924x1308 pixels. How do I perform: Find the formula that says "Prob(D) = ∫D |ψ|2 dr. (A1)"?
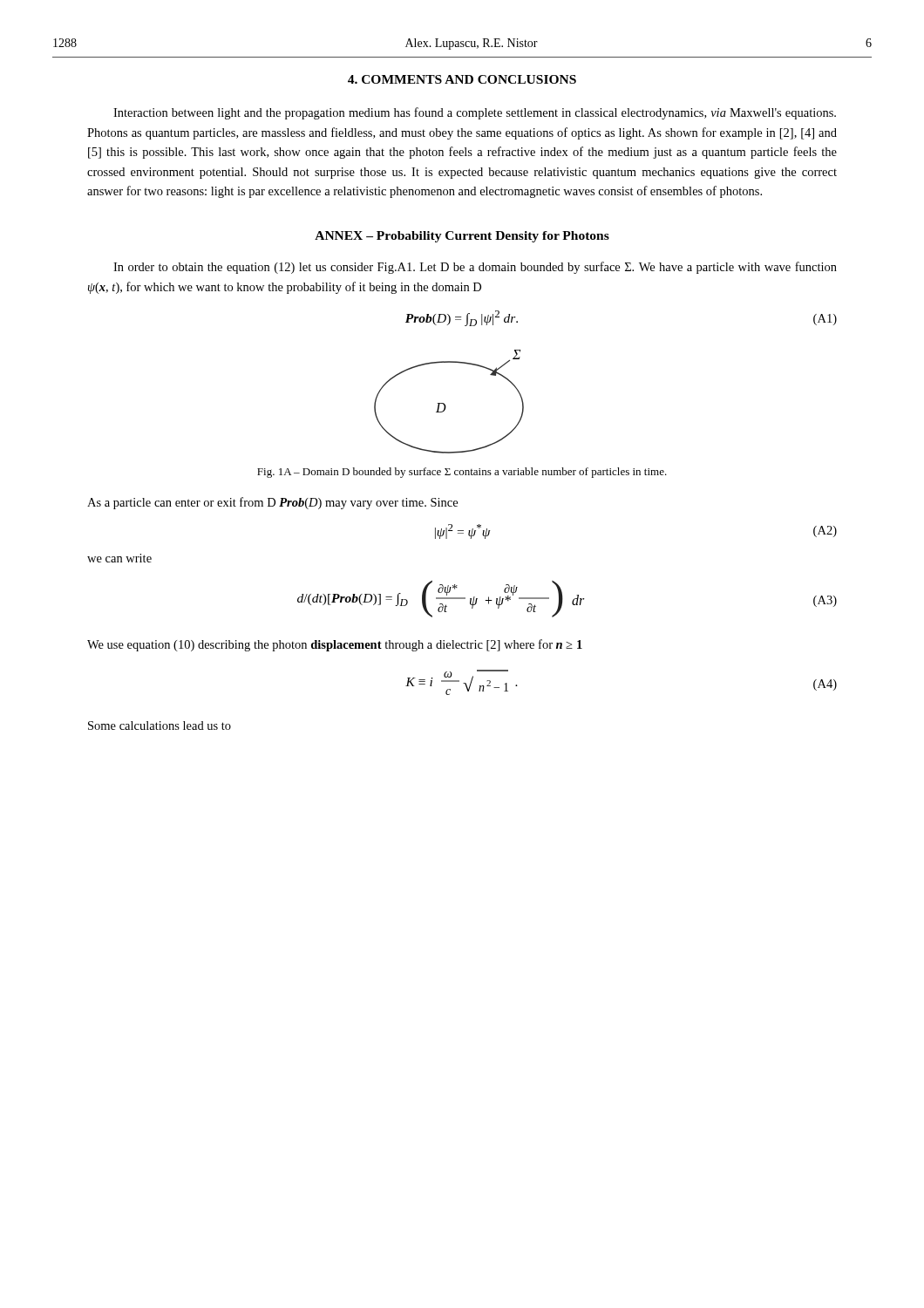click(470, 320)
